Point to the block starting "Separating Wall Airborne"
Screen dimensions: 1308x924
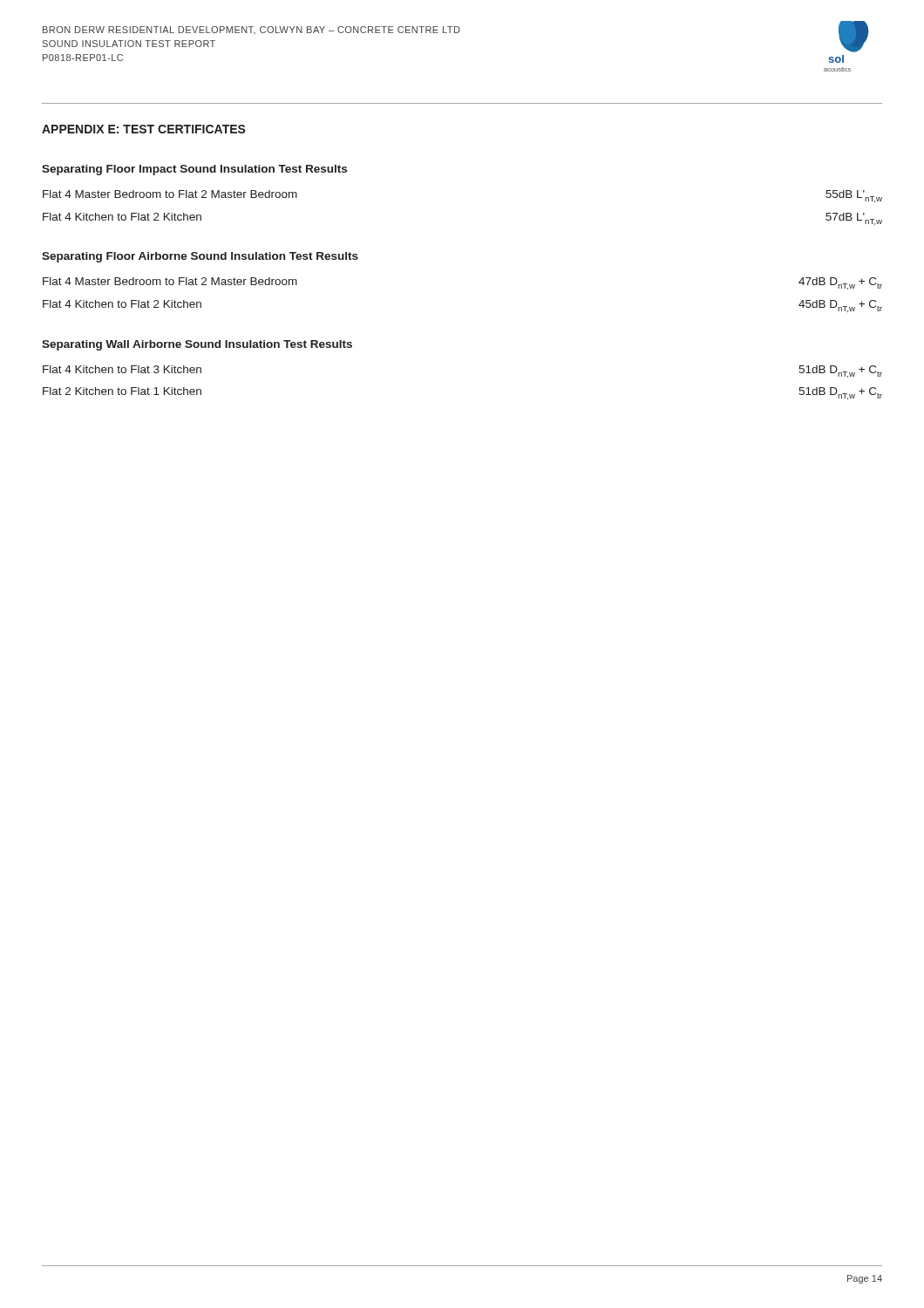click(x=197, y=344)
